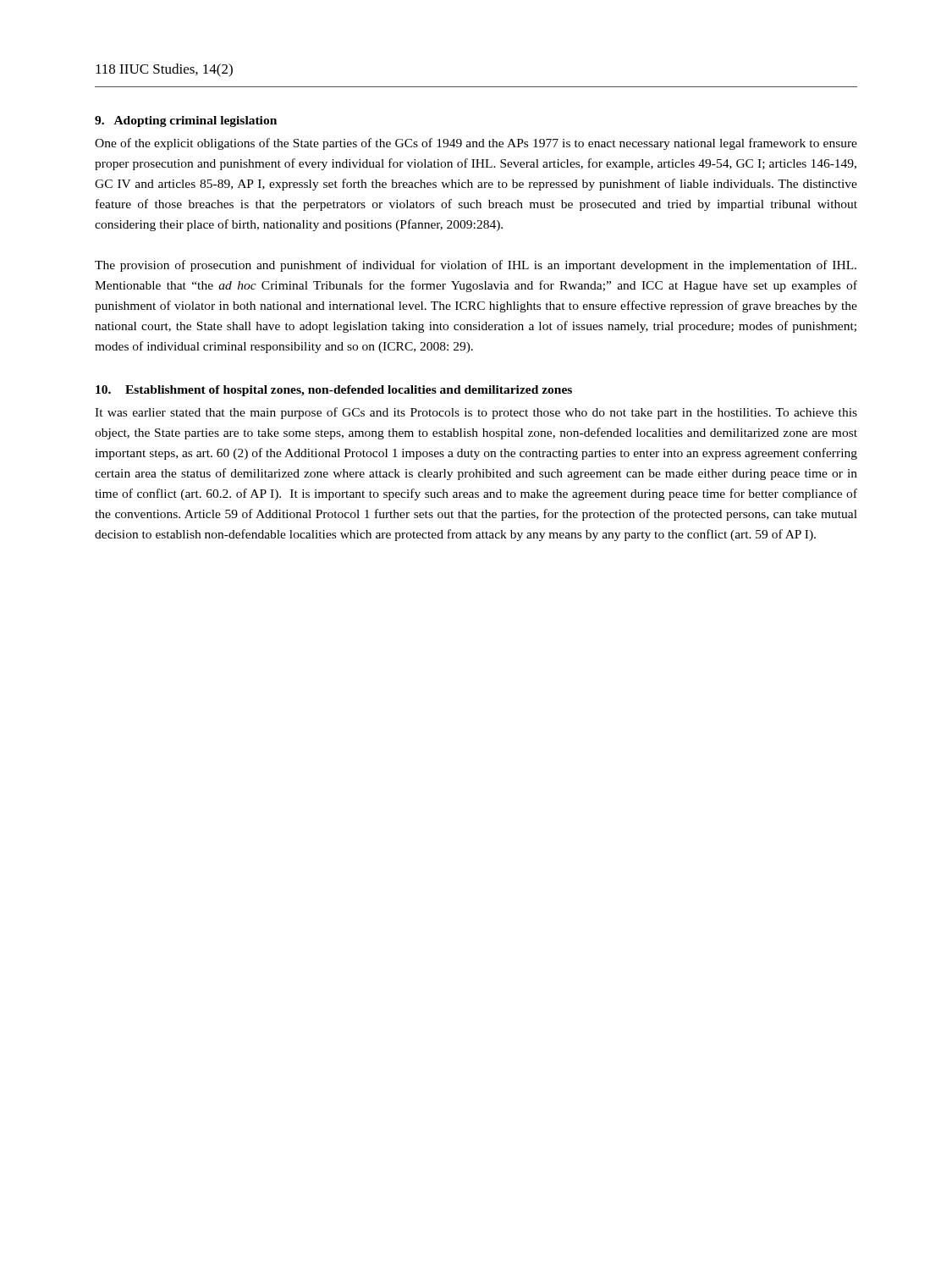Click on the text block that says "It was earlier stated that the main purpose"
This screenshot has height=1270, width=952.
(x=476, y=474)
